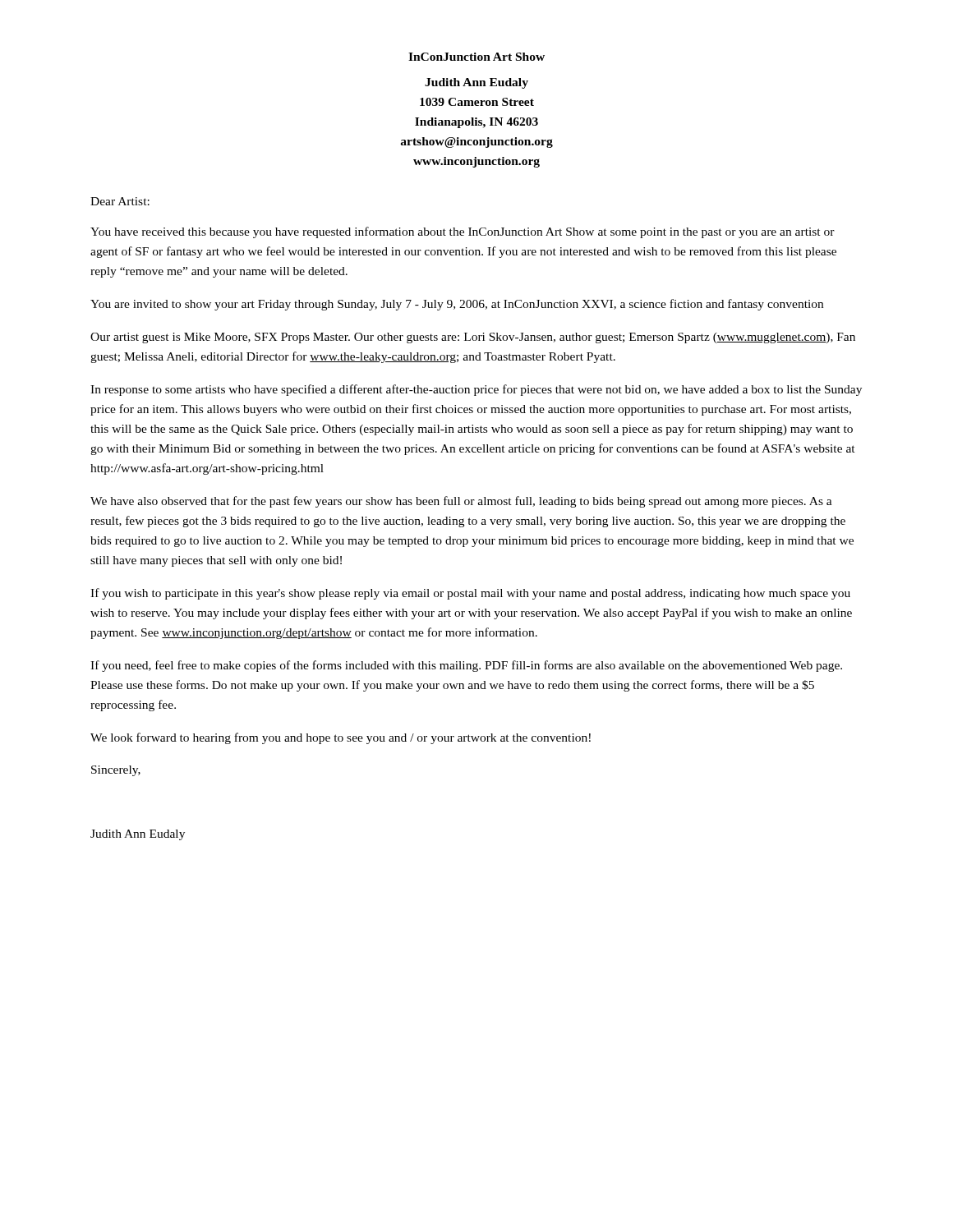Viewport: 953px width, 1232px height.
Task: Select the text block that reads "If you need, feel free to"
Action: point(467,685)
